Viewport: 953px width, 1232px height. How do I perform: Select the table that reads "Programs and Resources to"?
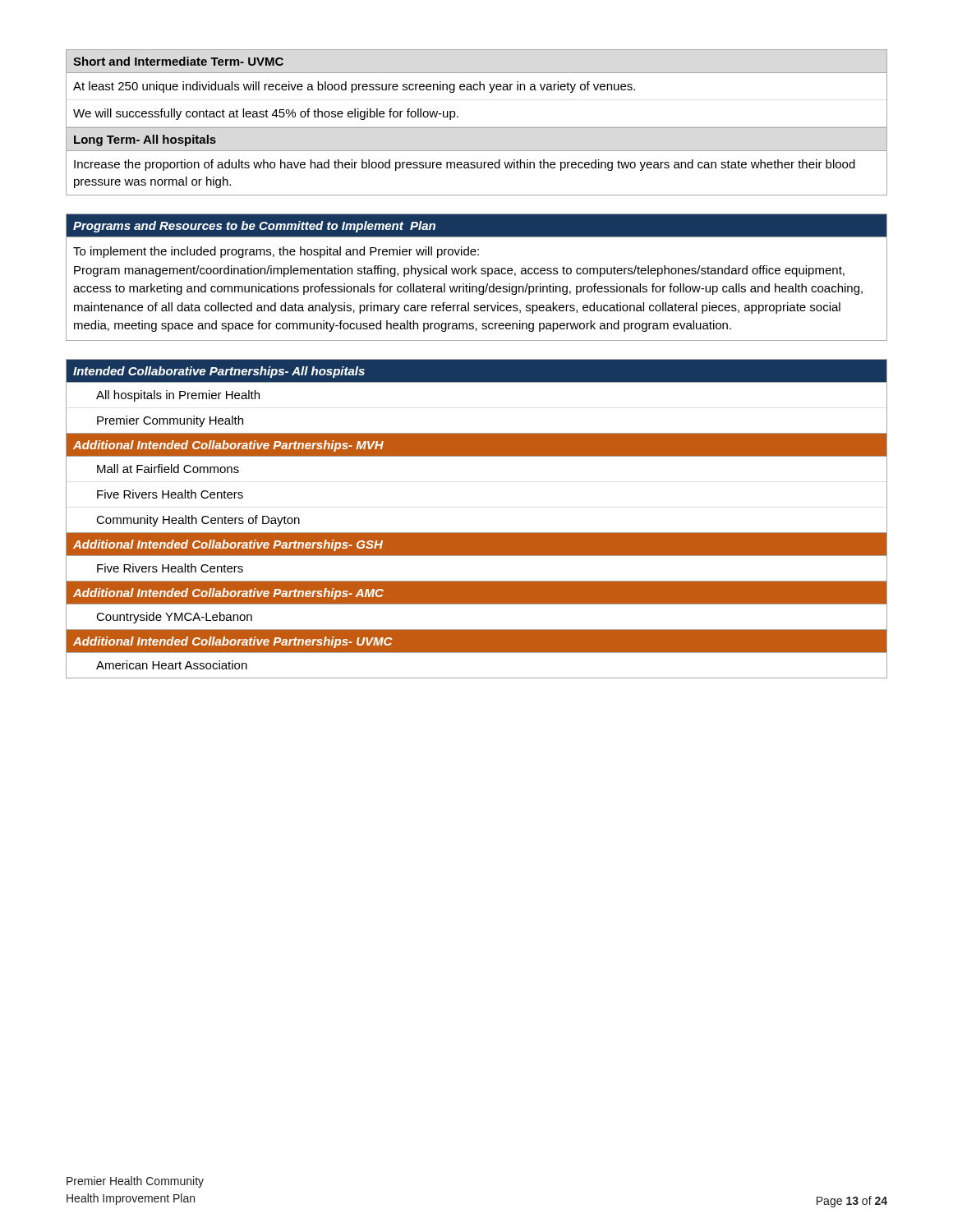coord(476,277)
